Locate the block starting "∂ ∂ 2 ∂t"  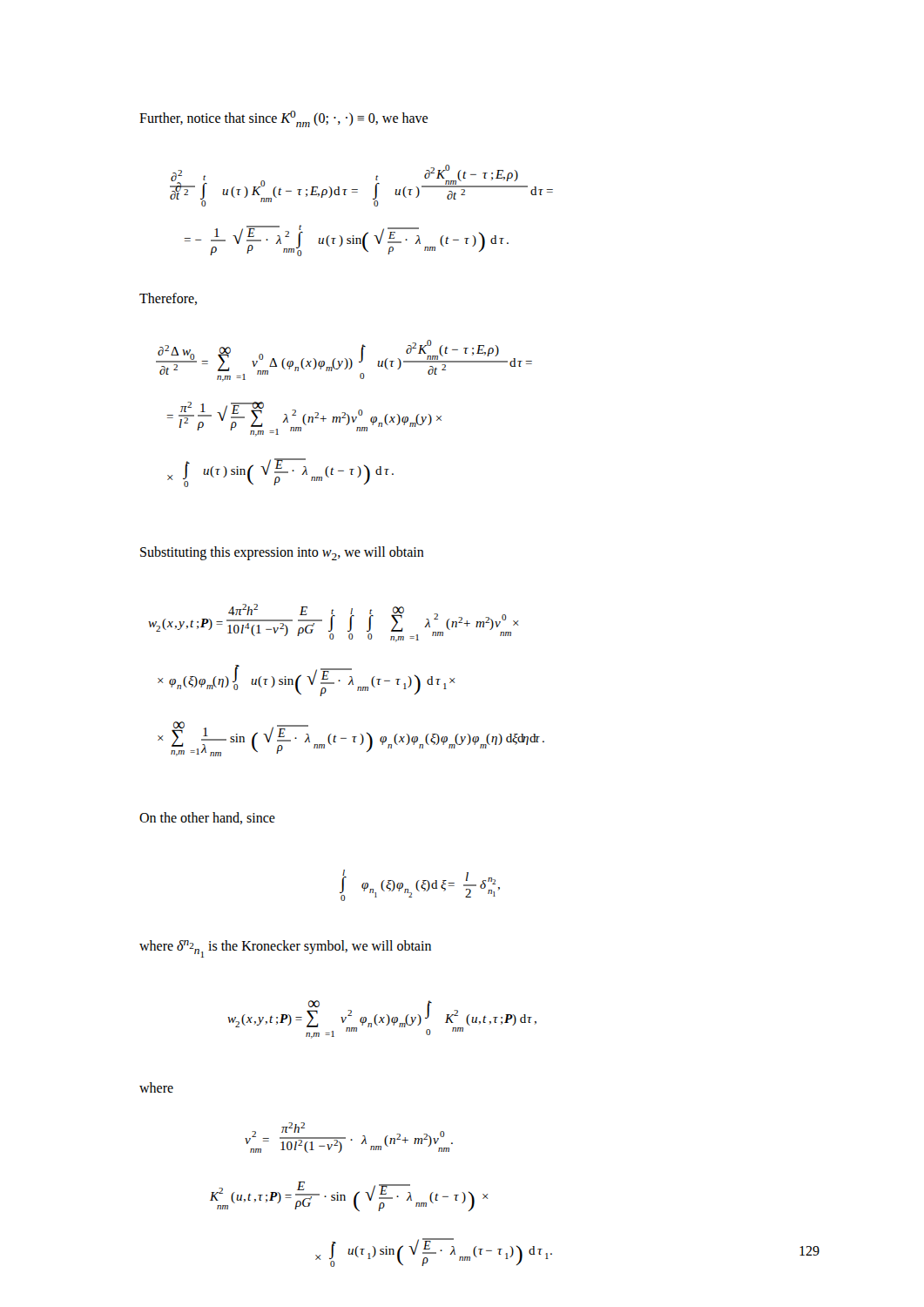pos(479,206)
